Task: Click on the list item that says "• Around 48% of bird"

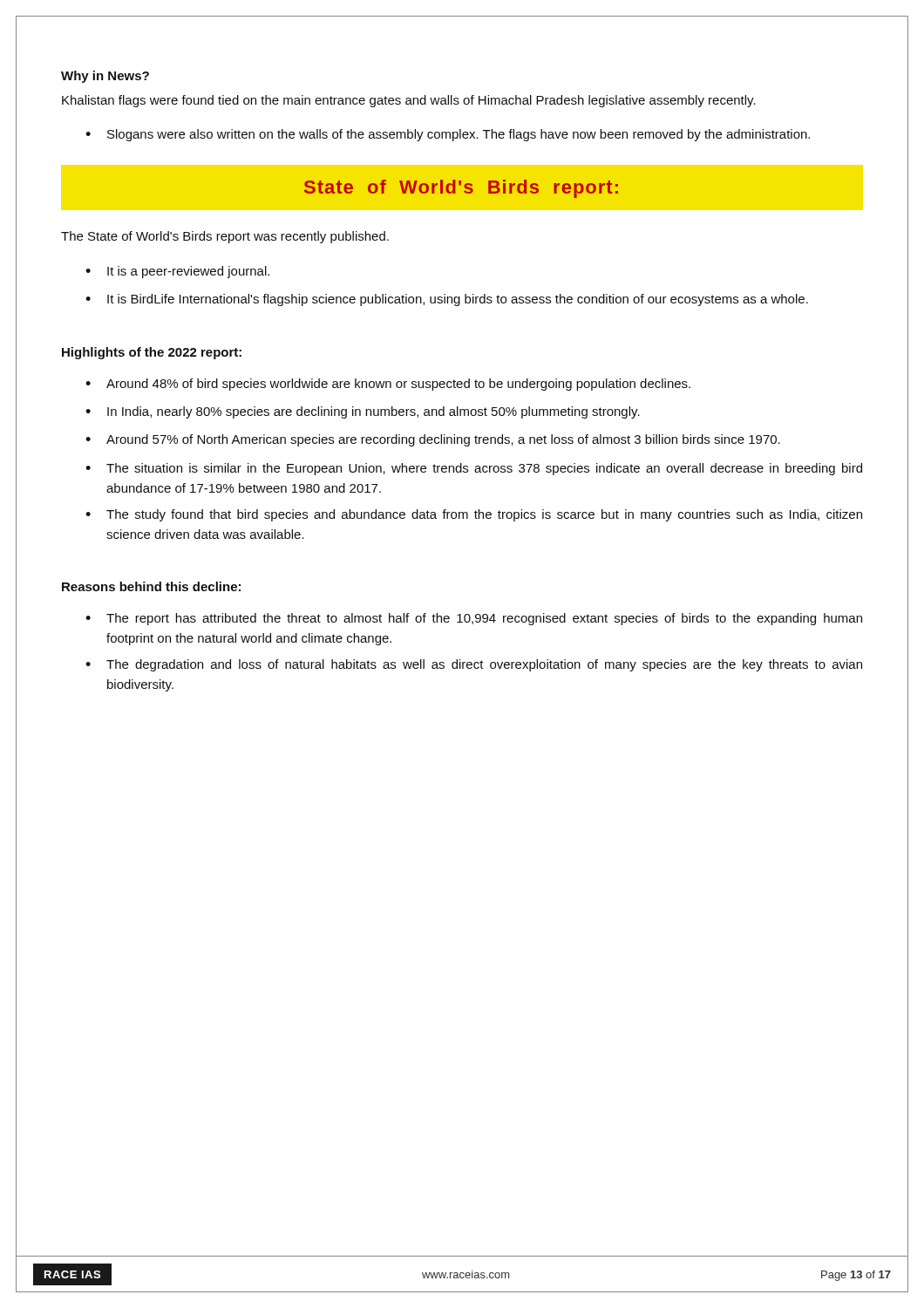Action: coord(474,384)
